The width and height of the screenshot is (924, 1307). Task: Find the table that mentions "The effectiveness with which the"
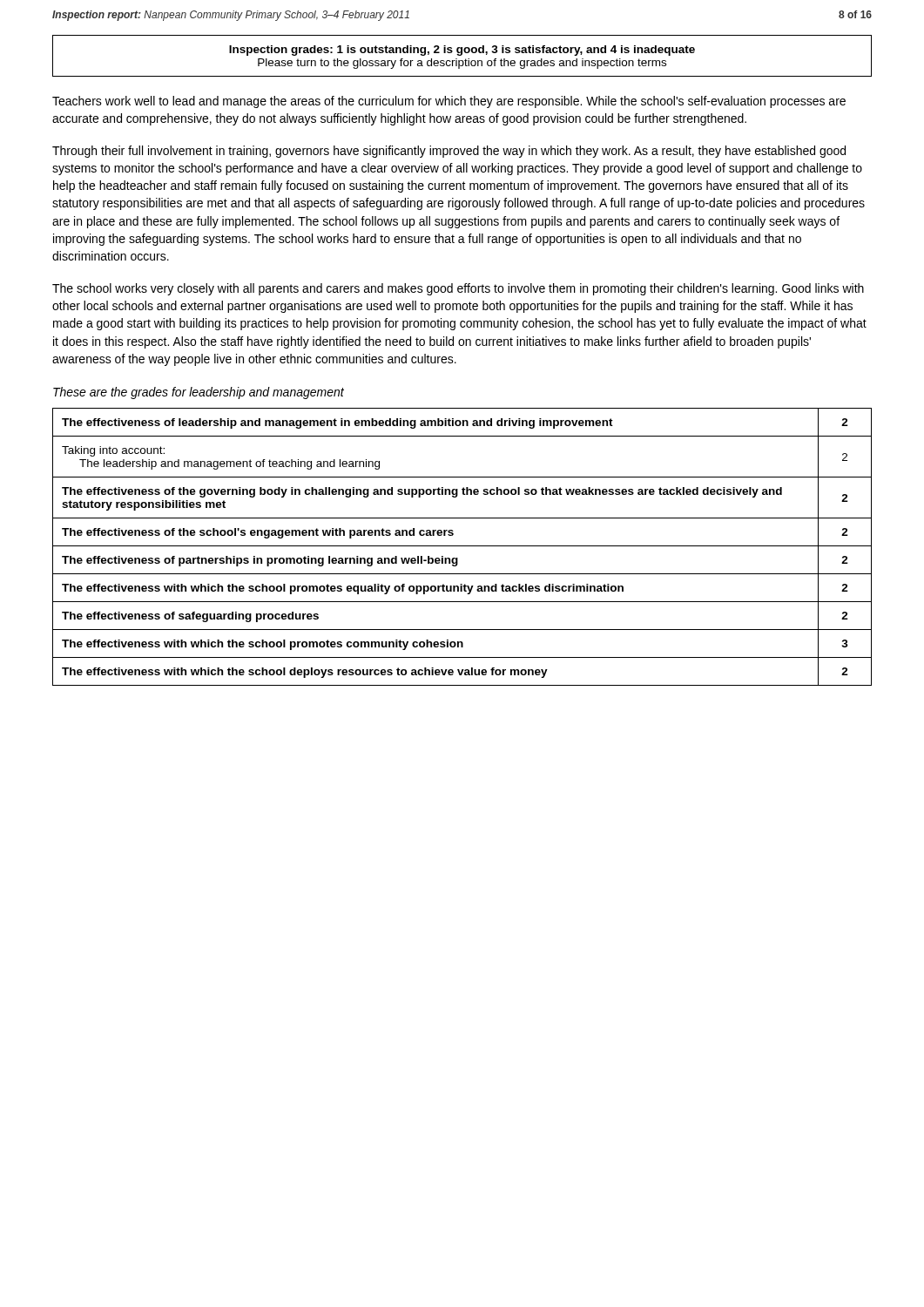(x=462, y=547)
